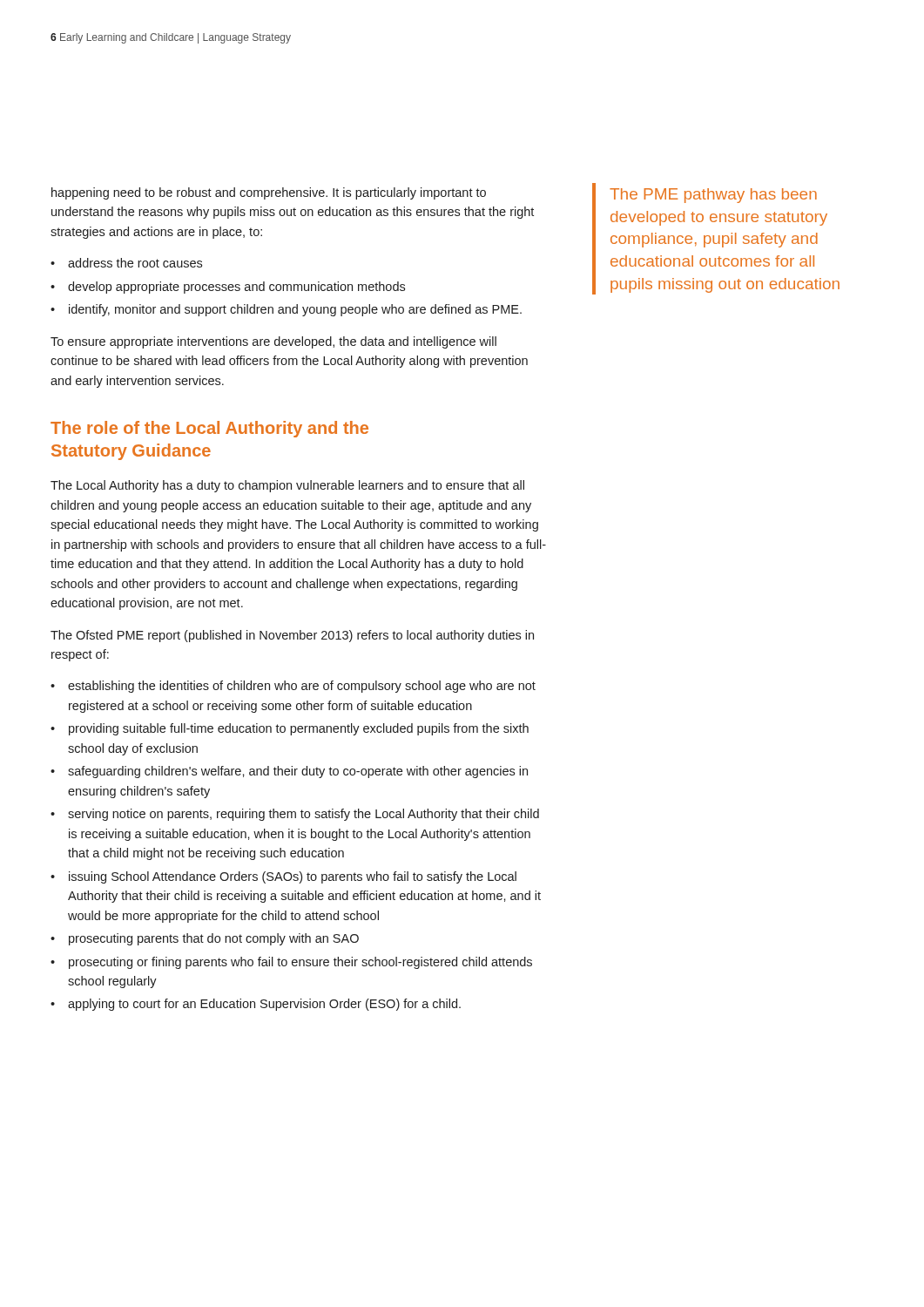Image resolution: width=924 pixels, height=1307 pixels.
Task: Click the passage that begins "establishing the identities of"
Action: [x=302, y=696]
